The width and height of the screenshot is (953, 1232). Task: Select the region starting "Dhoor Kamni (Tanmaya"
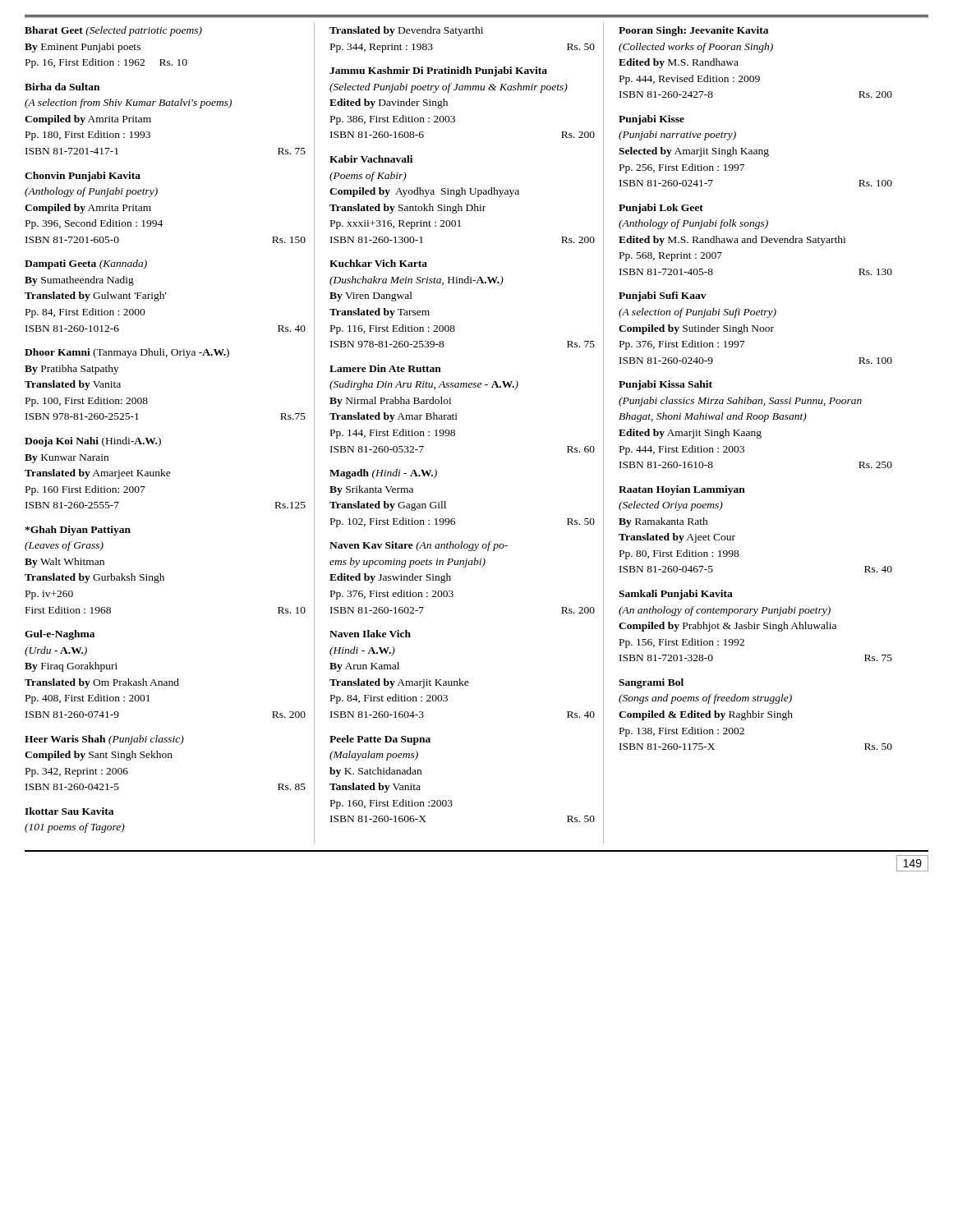coord(127,353)
